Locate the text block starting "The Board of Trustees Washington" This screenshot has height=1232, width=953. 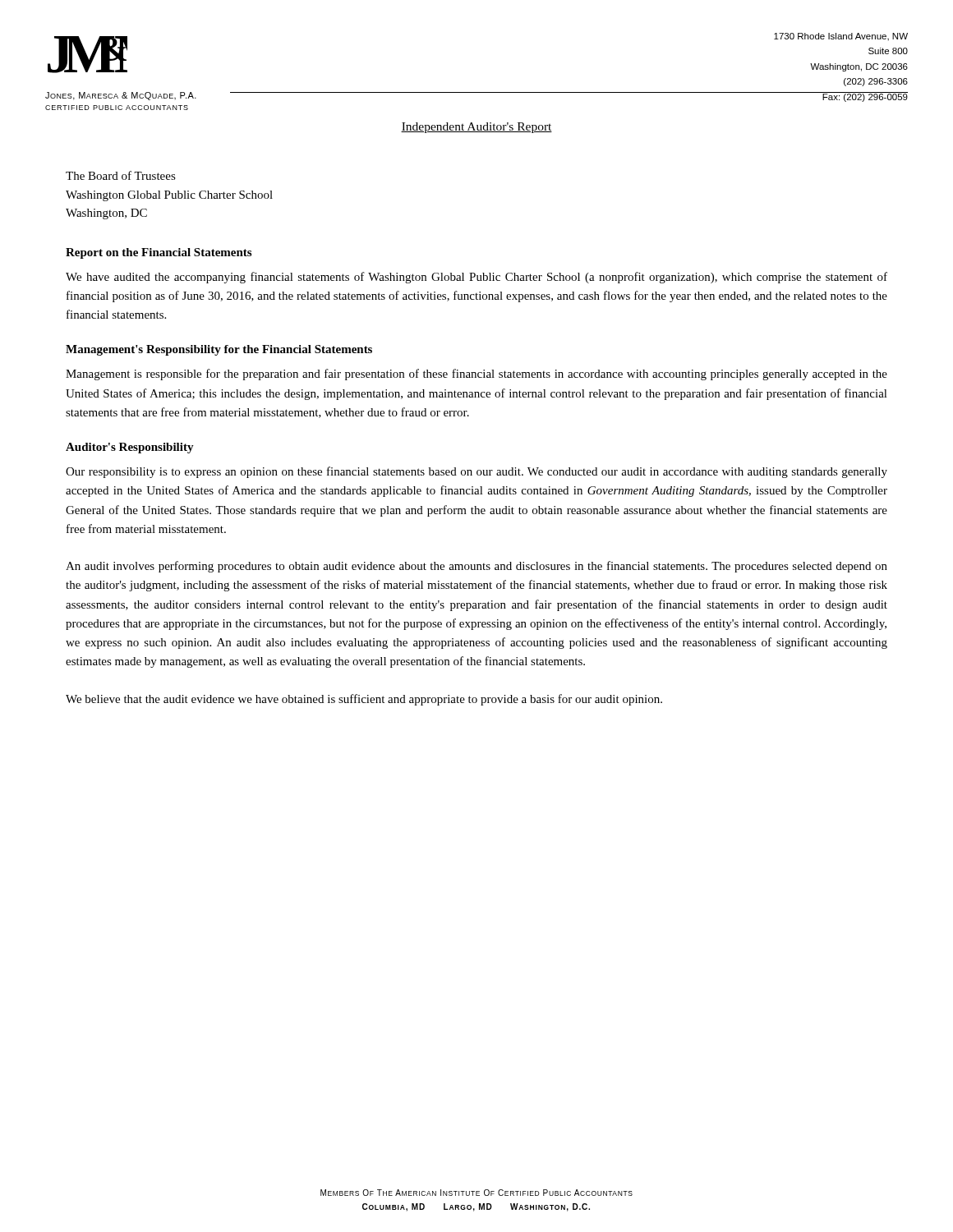[x=169, y=194]
